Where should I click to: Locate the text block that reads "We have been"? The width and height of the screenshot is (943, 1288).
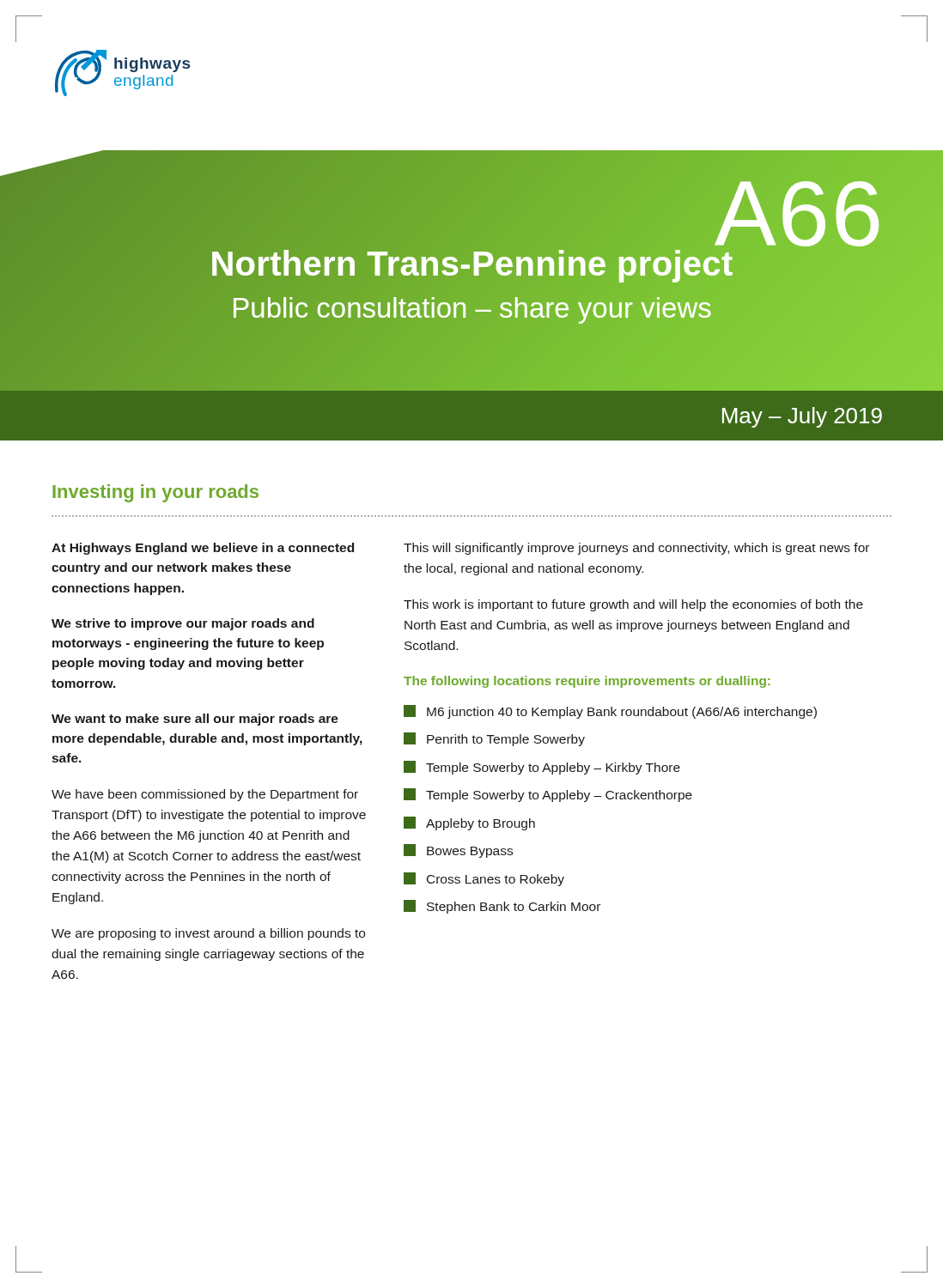point(209,845)
